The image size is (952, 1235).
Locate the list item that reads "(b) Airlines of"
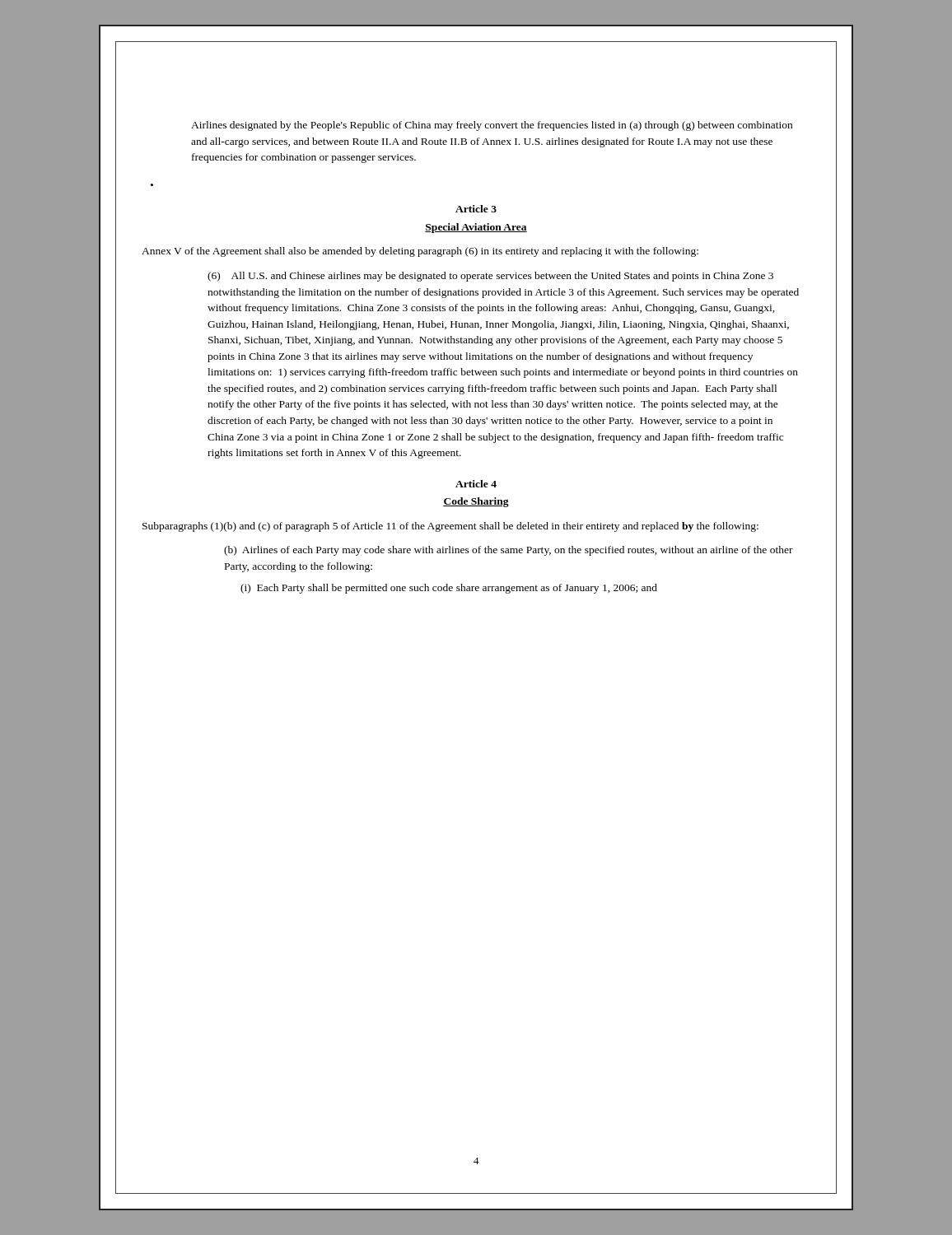[508, 558]
